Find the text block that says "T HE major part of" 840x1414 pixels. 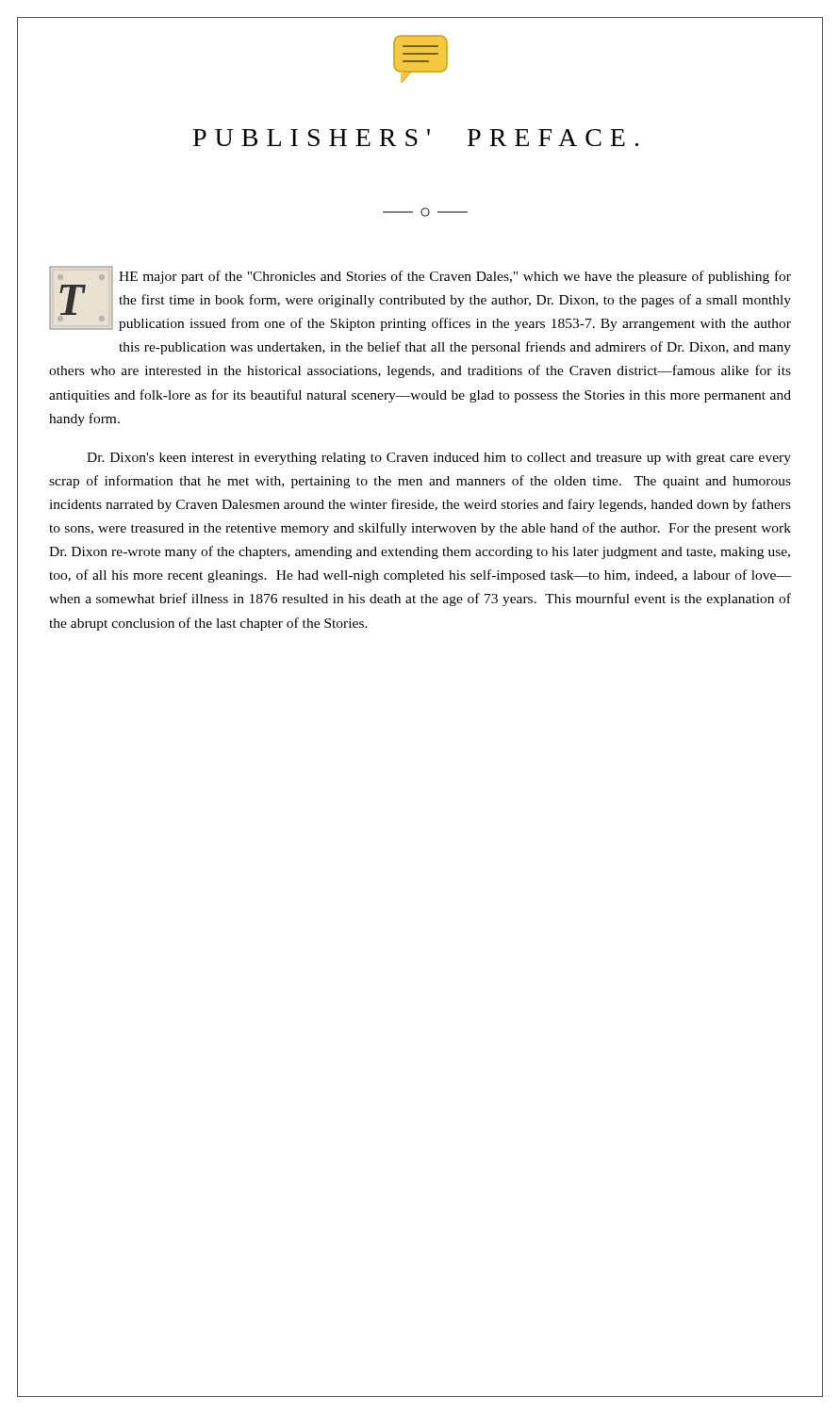click(x=420, y=346)
